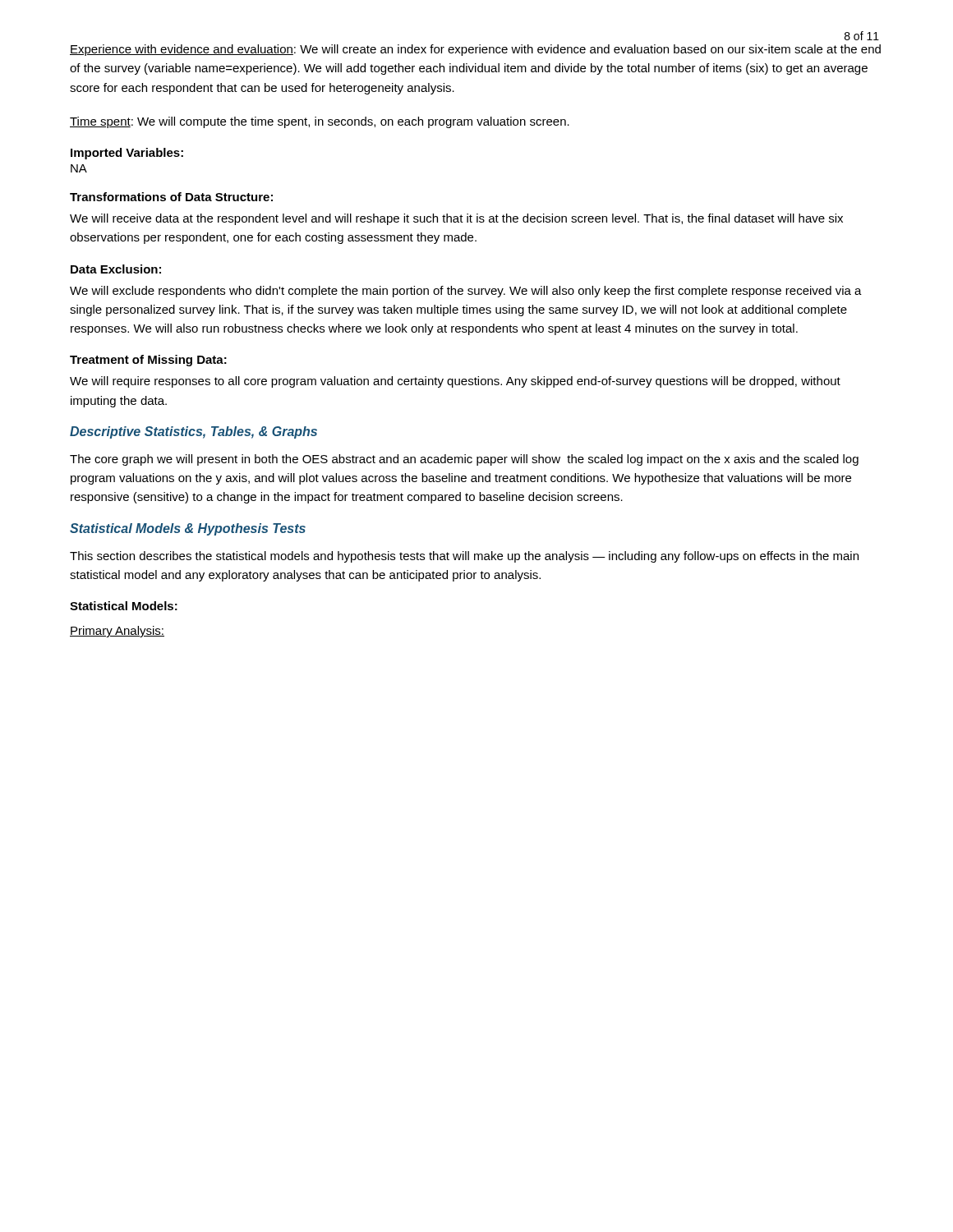Locate the passage starting "Time spent: We"

[476, 121]
